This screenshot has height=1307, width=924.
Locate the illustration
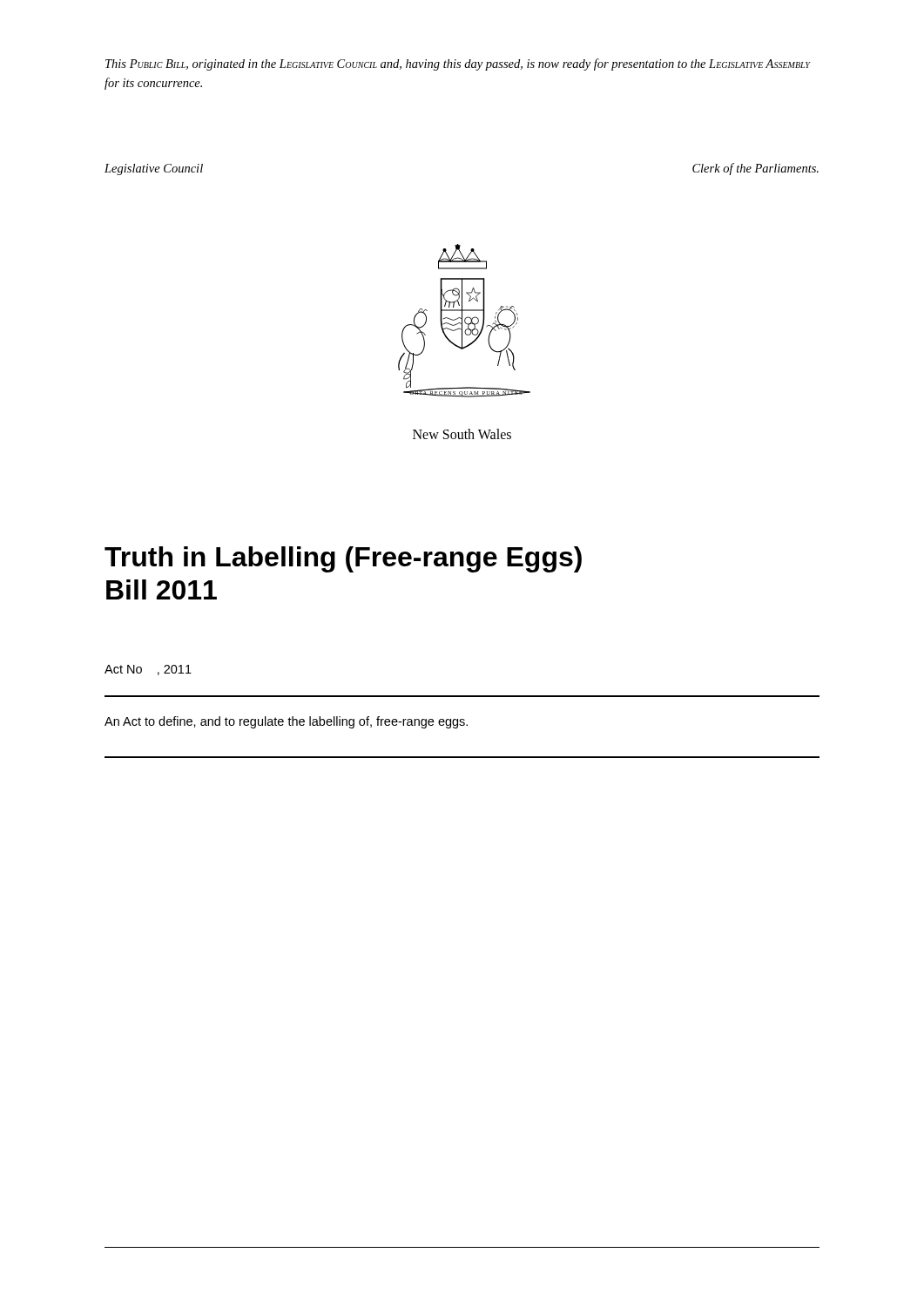click(x=462, y=325)
